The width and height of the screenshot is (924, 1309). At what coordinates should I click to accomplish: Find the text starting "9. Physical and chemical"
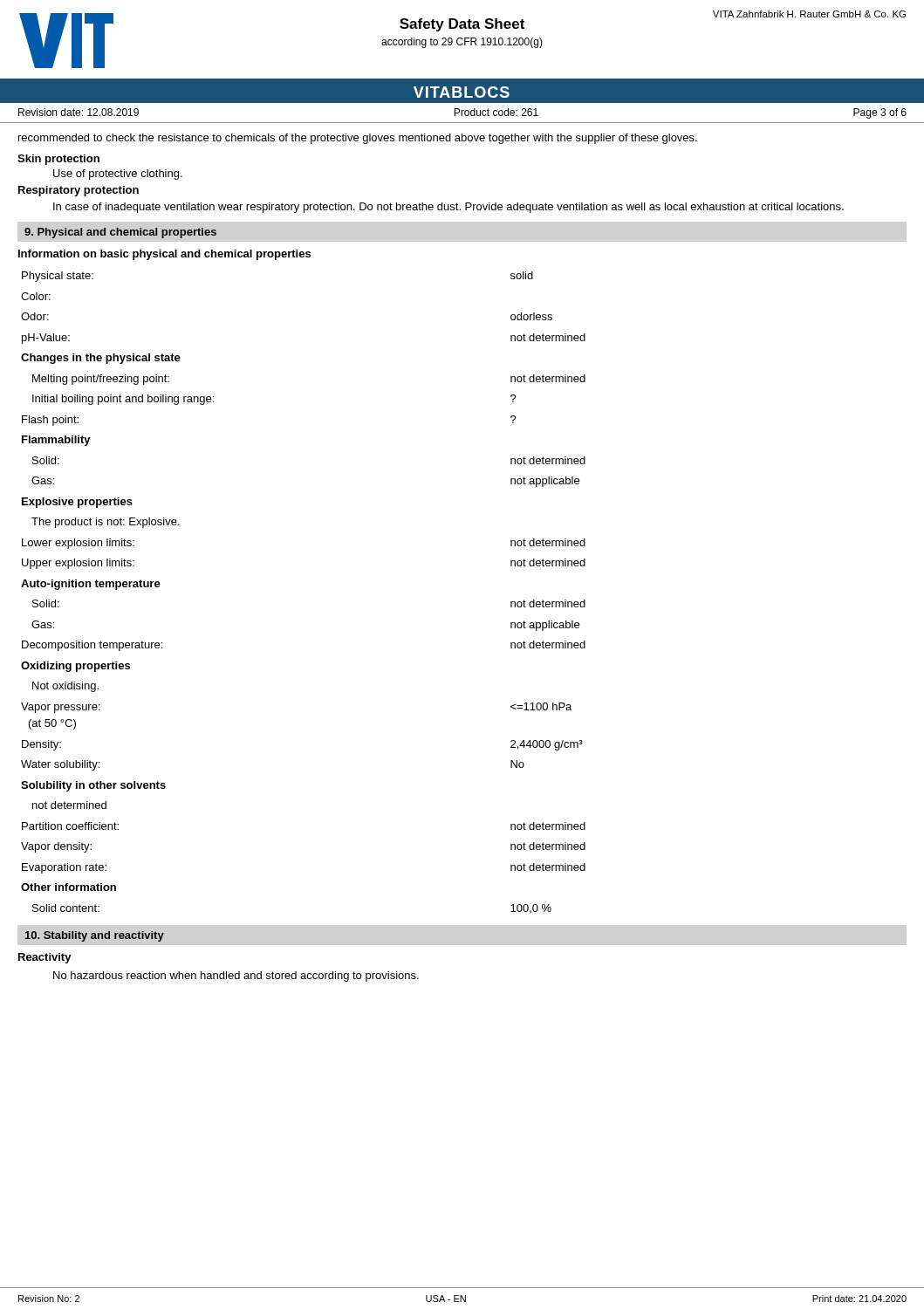point(121,232)
